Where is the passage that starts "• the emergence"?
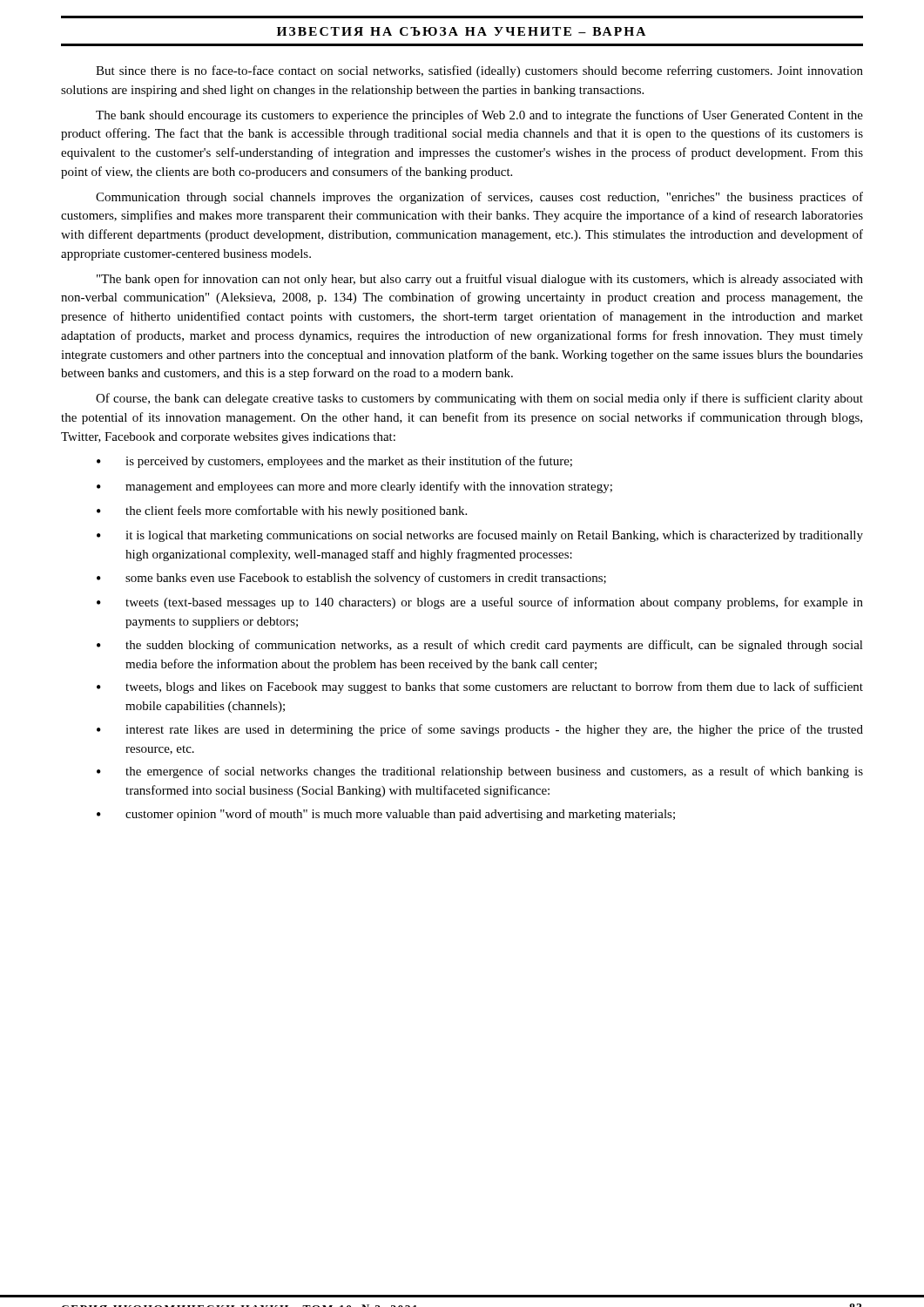Viewport: 924px width, 1307px height. (479, 782)
